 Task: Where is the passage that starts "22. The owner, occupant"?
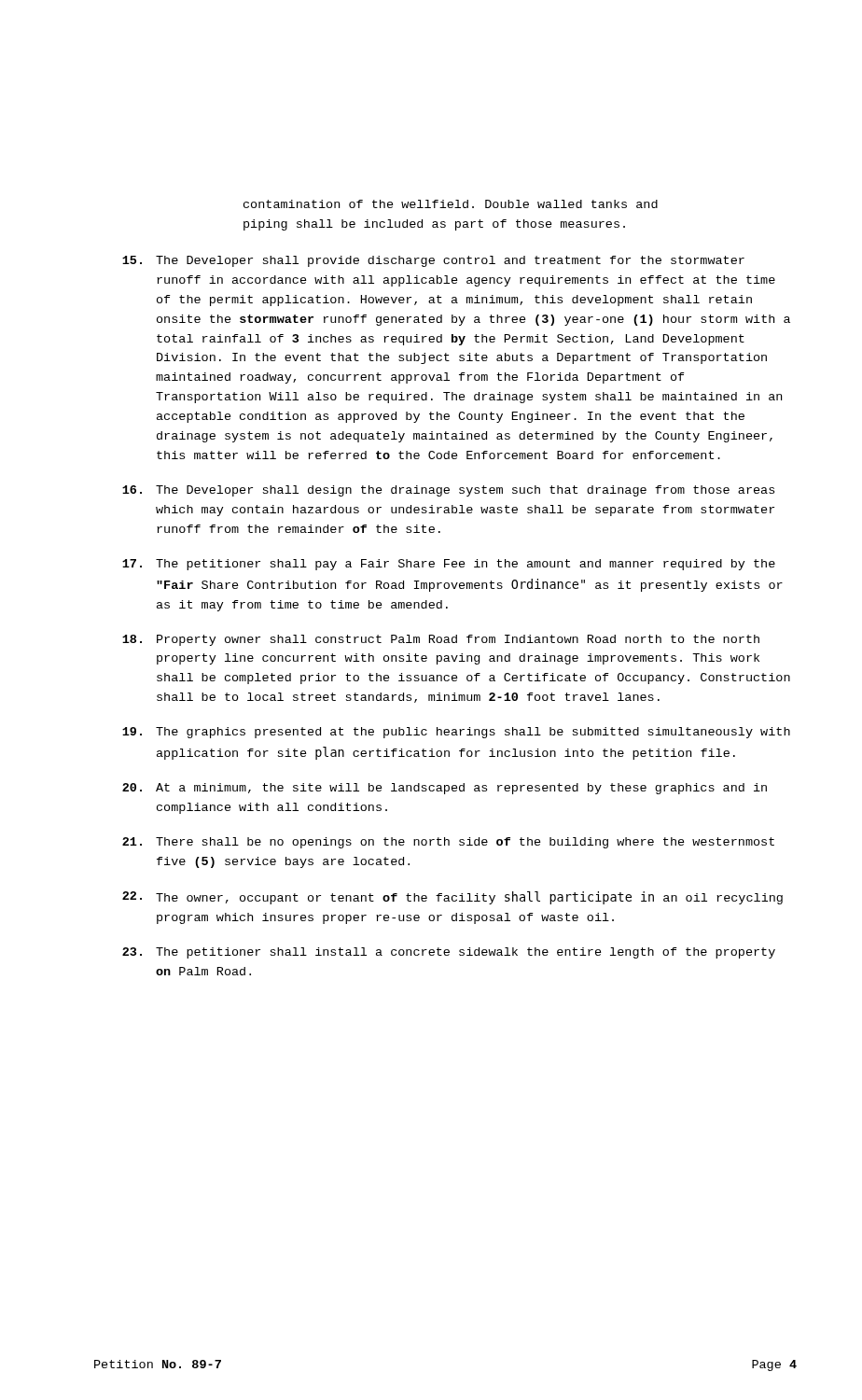[445, 908]
